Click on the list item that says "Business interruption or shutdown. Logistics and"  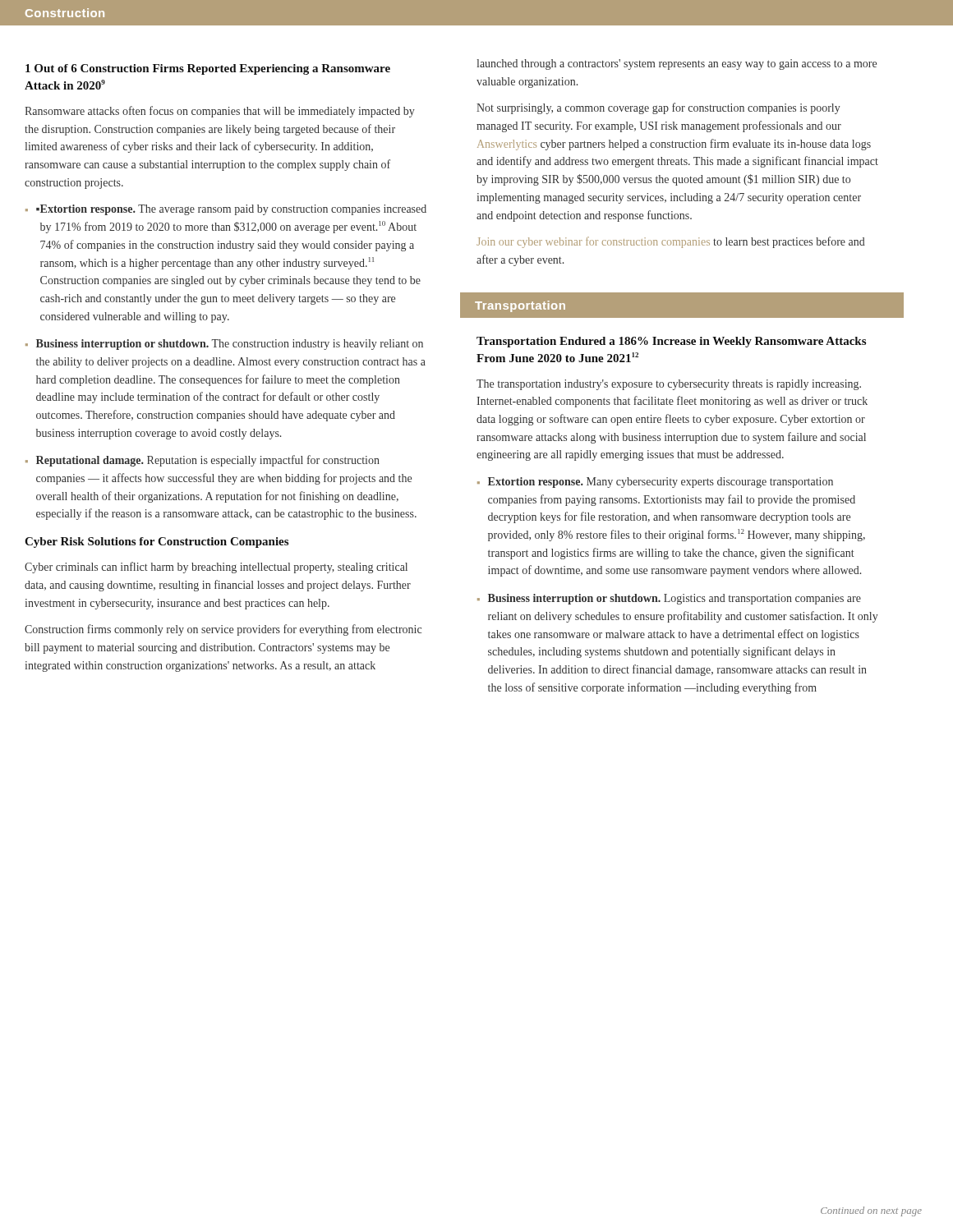(x=683, y=643)
